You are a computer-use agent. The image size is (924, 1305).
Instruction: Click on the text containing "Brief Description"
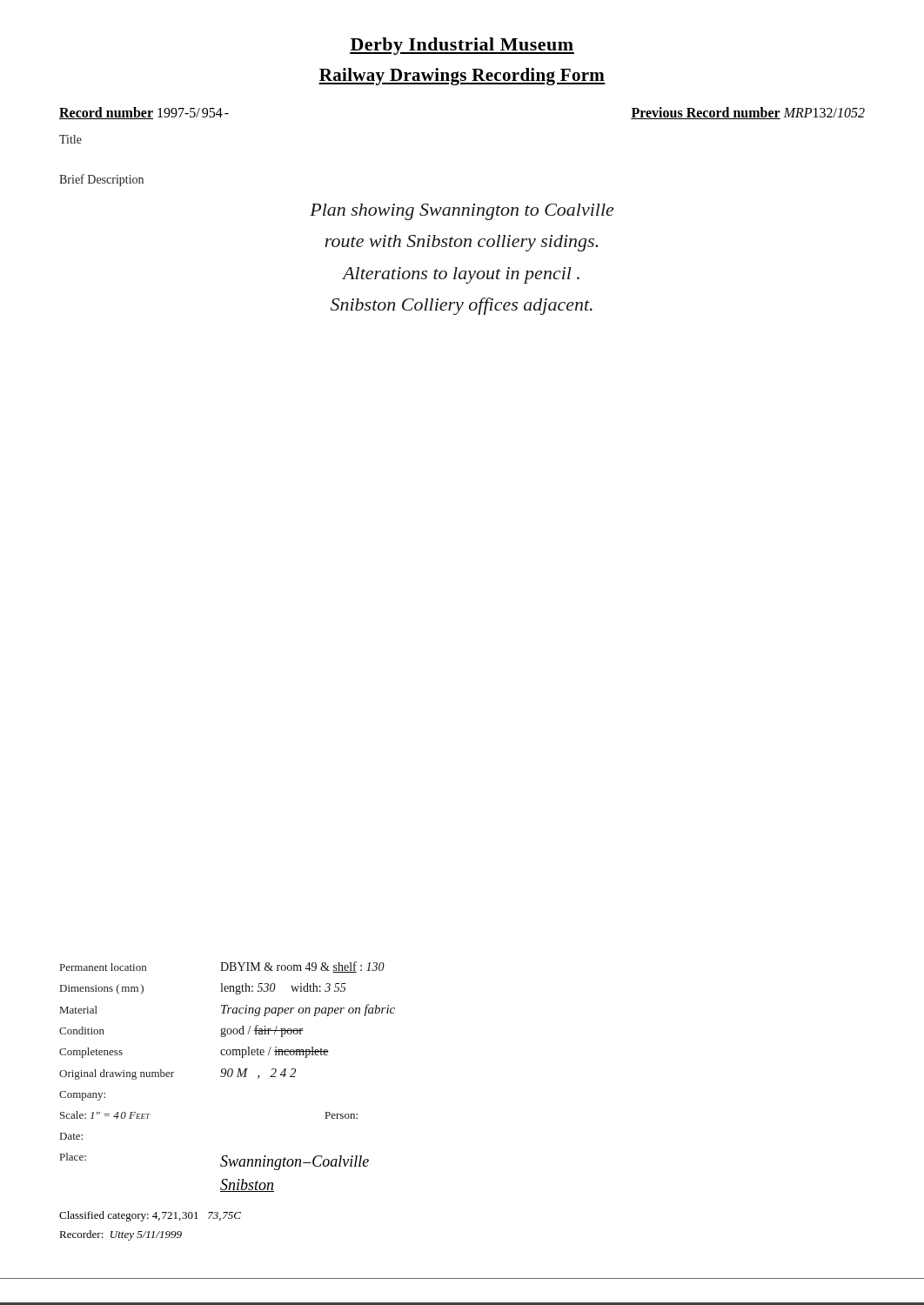pos(102,180)
